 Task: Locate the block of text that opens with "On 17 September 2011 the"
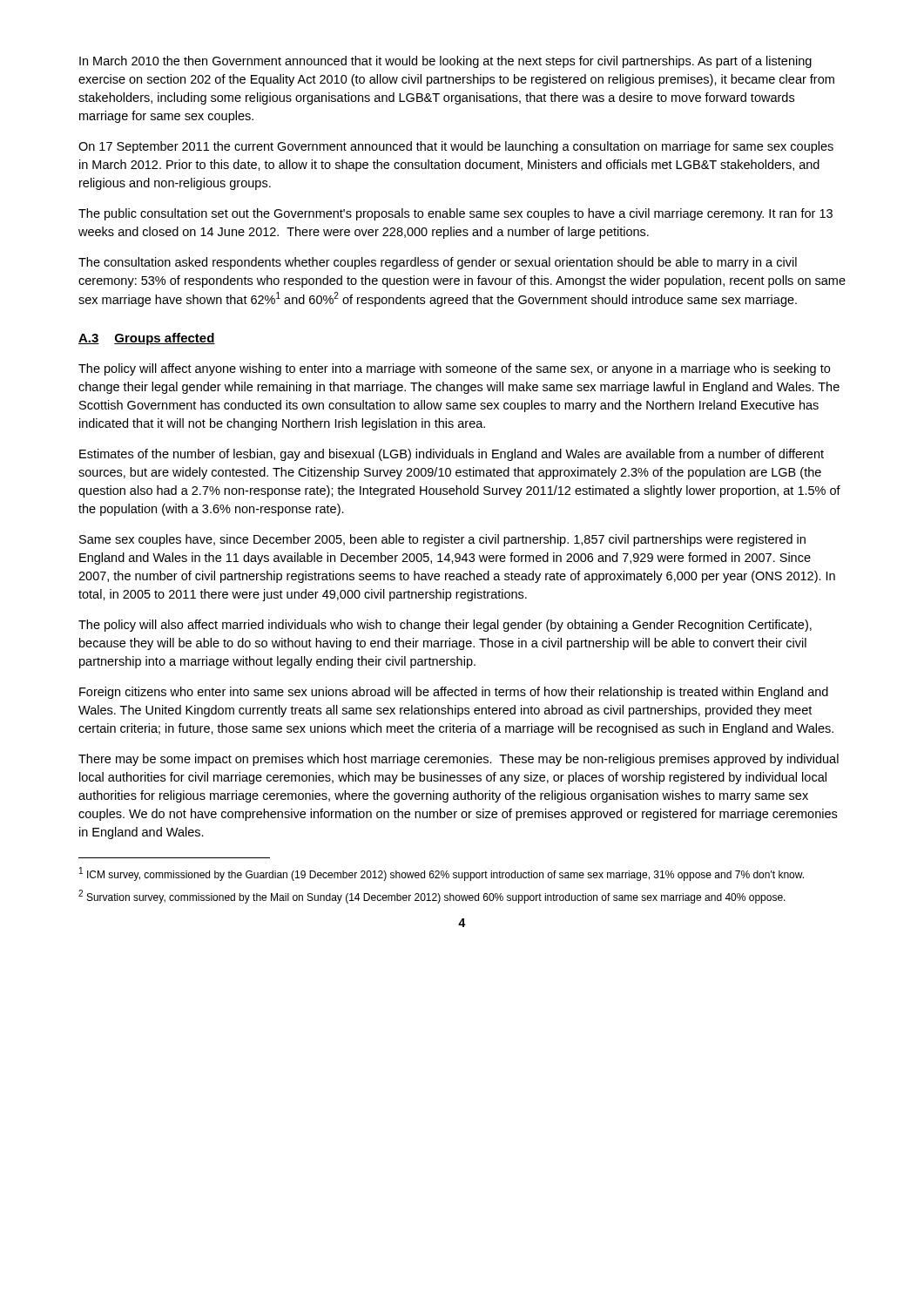(x=456, y=165)
